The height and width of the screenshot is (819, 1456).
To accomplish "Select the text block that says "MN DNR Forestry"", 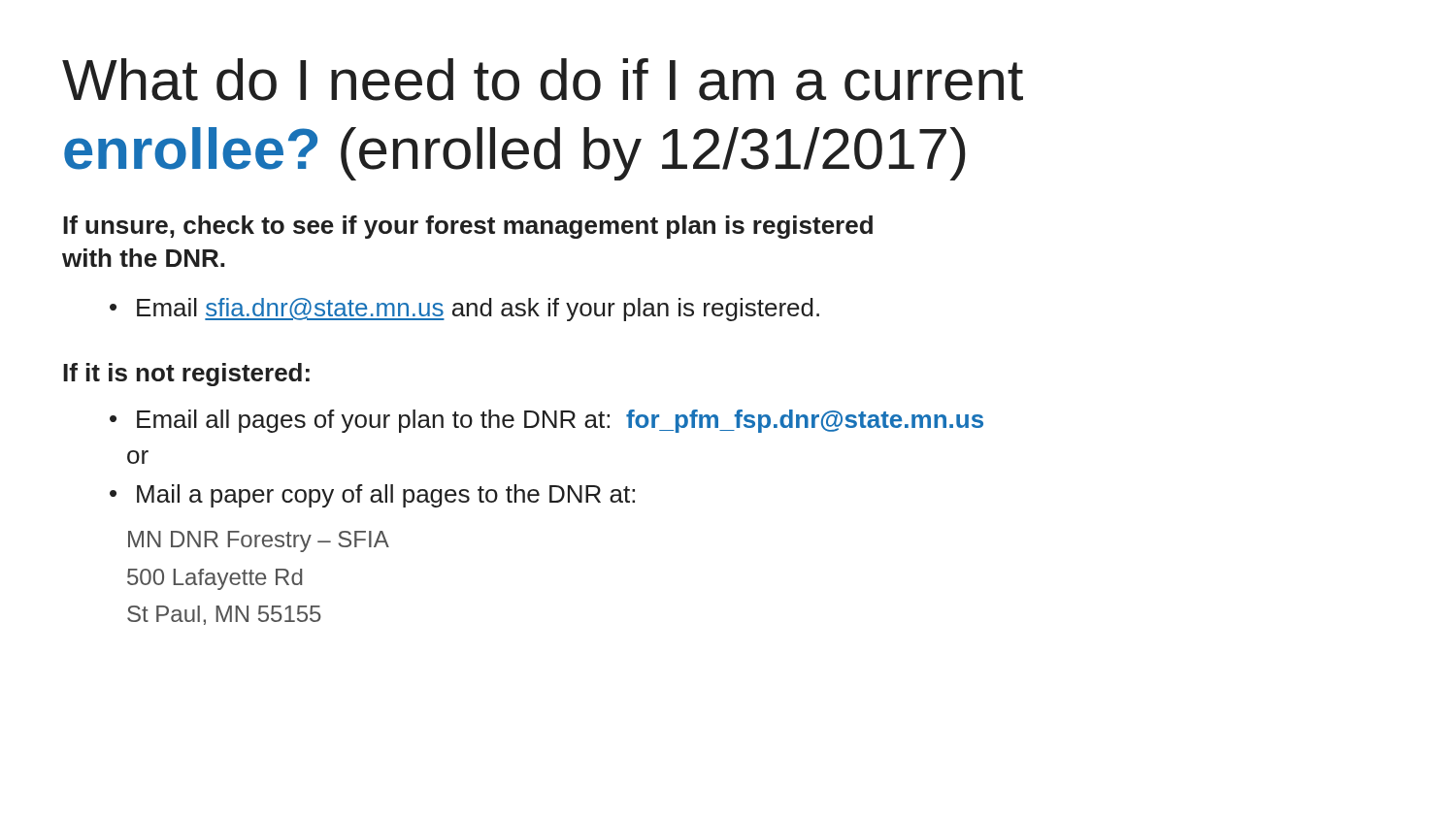I will (258, 577).
